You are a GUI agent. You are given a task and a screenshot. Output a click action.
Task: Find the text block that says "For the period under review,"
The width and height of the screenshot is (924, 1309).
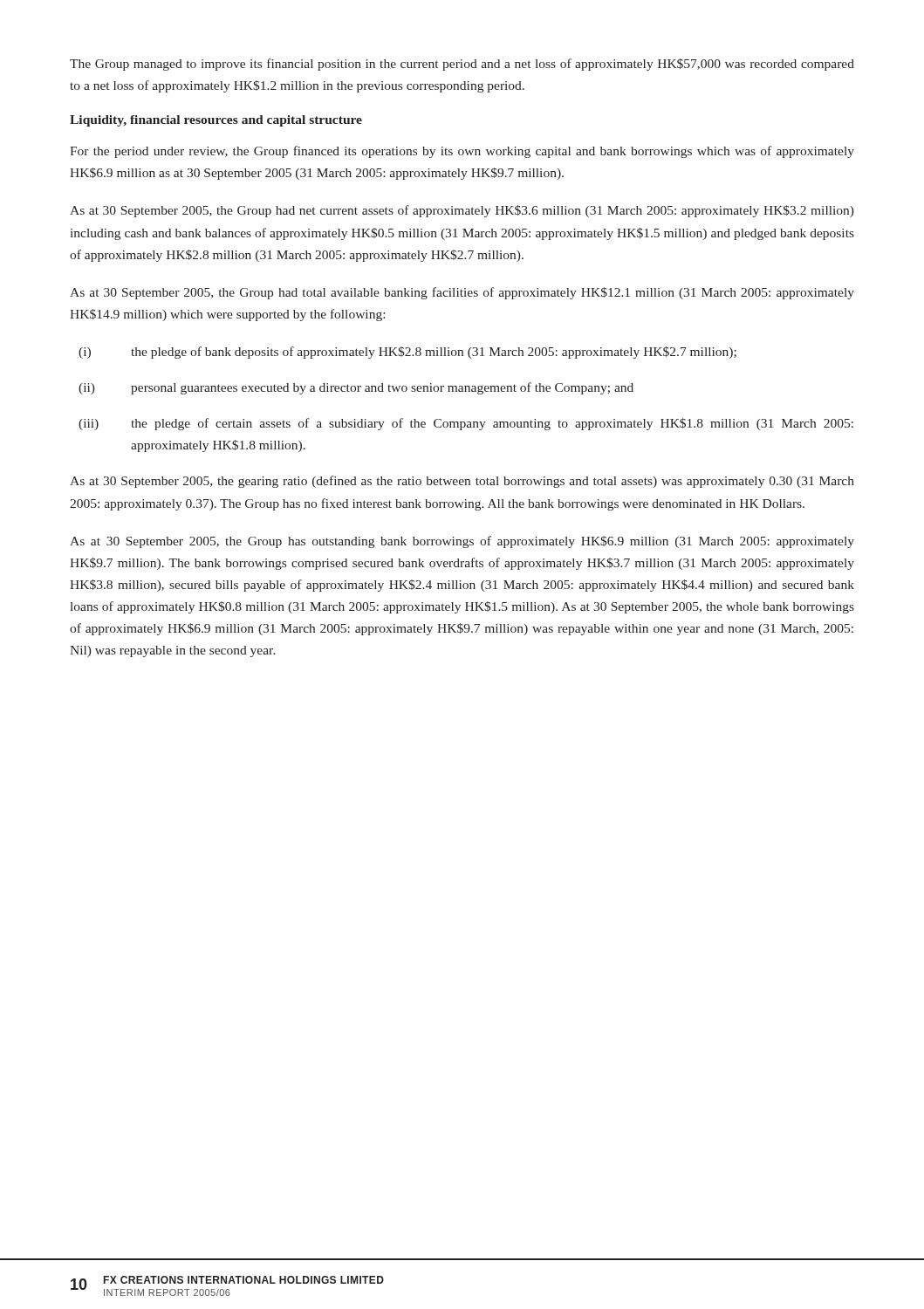(462, 162)
